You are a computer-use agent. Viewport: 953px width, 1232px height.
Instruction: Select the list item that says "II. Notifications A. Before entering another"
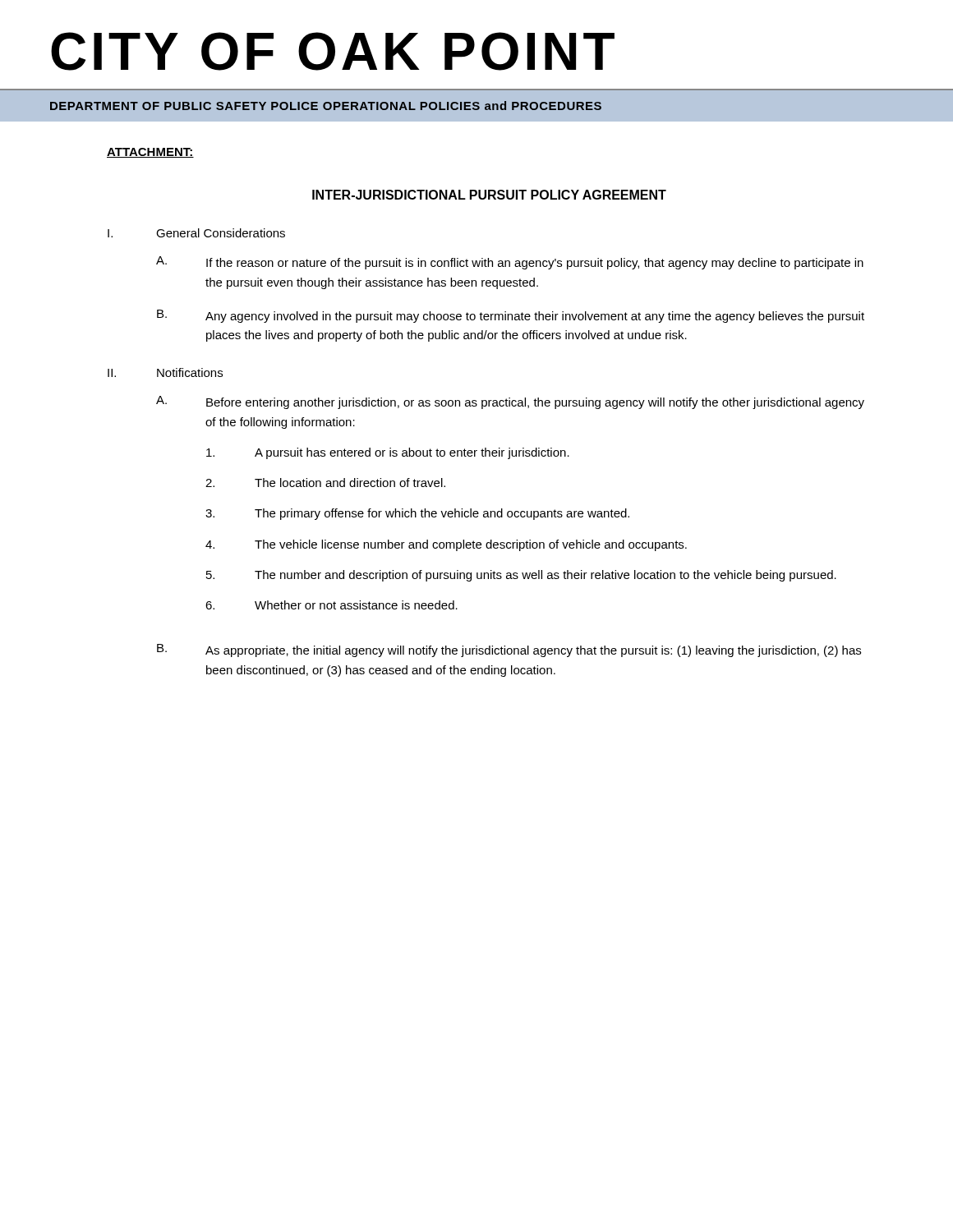(489, 530)
